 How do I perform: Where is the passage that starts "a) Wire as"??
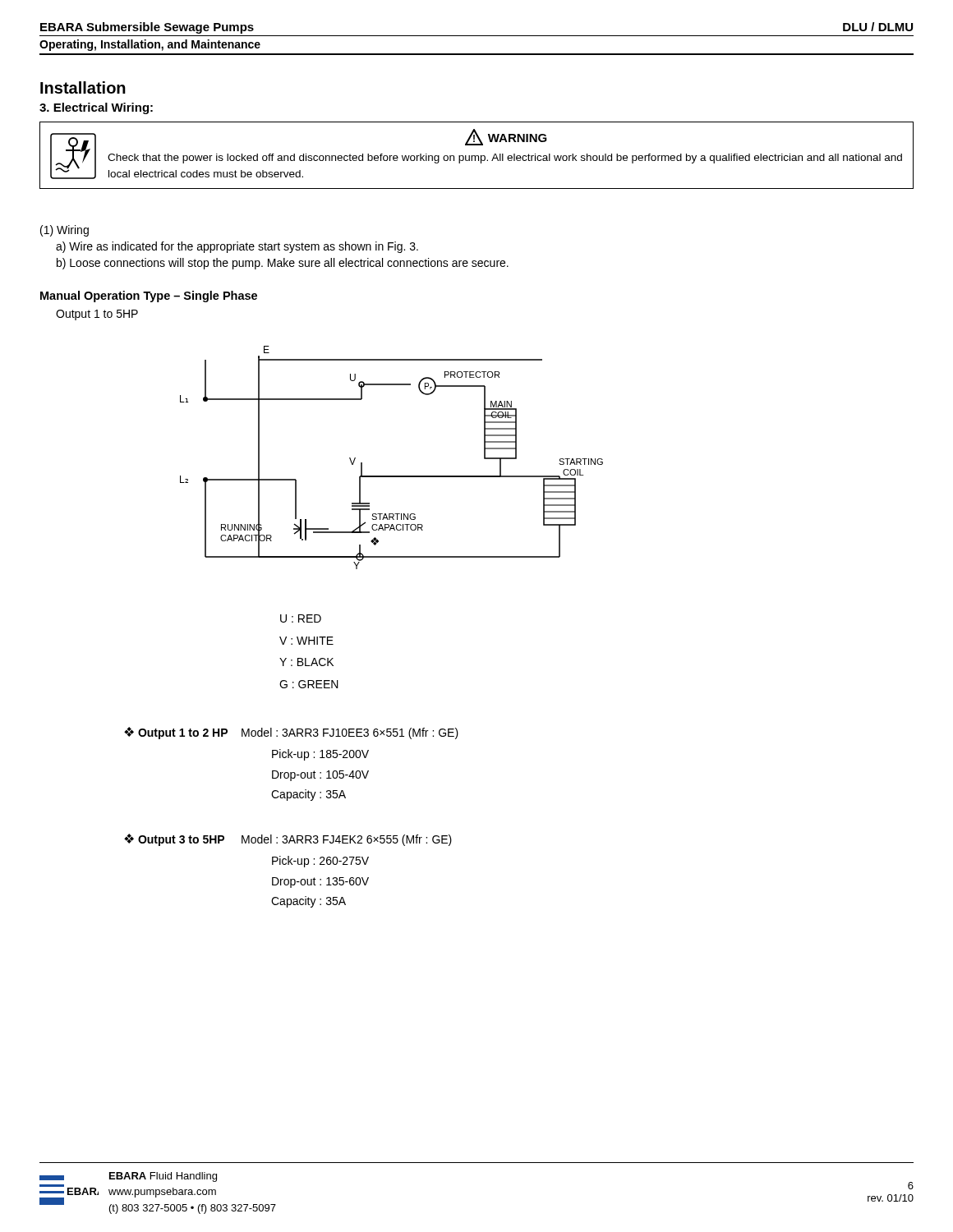[x=237, y=246]
